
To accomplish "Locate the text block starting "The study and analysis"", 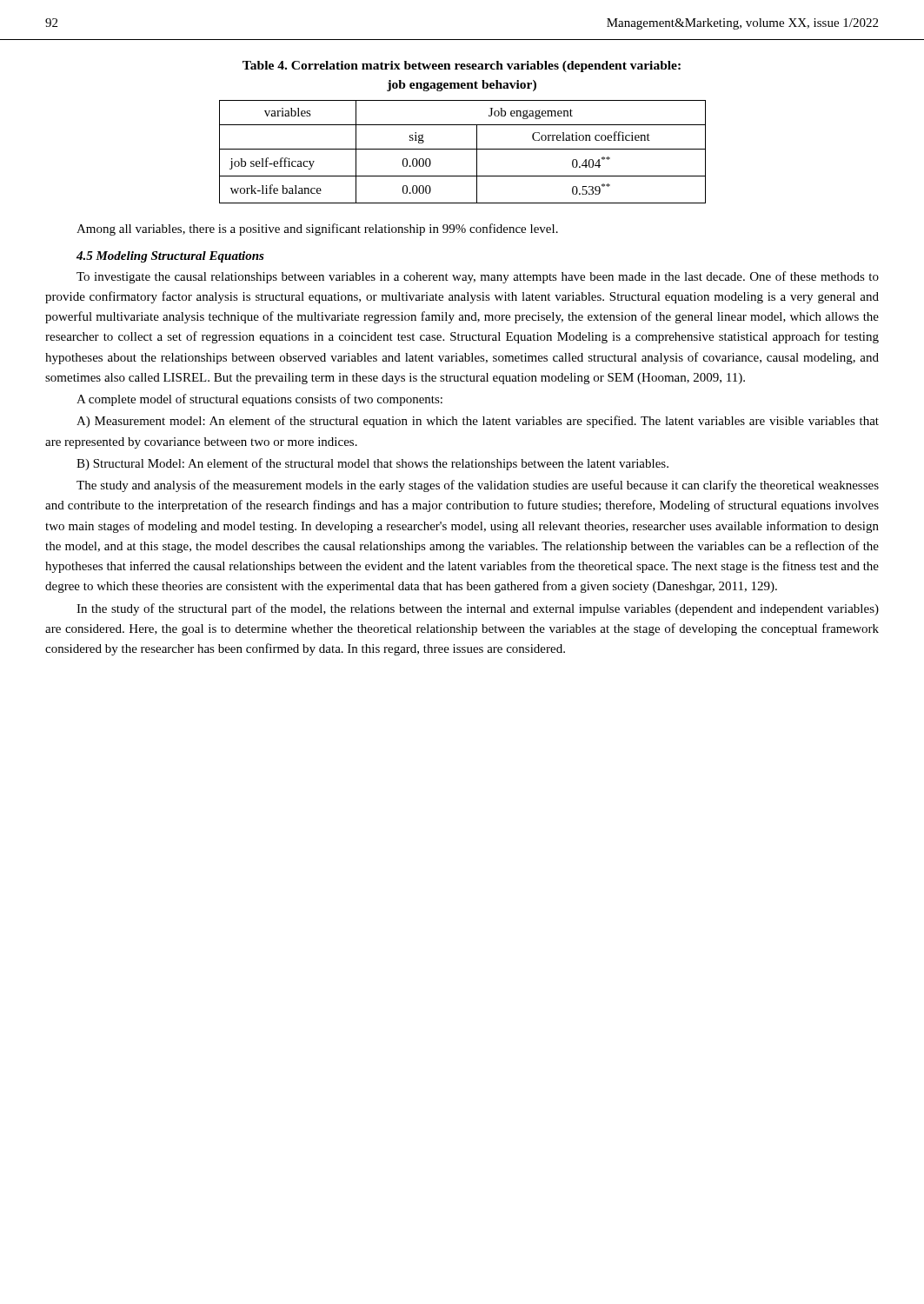I will (x=462, y=536).
